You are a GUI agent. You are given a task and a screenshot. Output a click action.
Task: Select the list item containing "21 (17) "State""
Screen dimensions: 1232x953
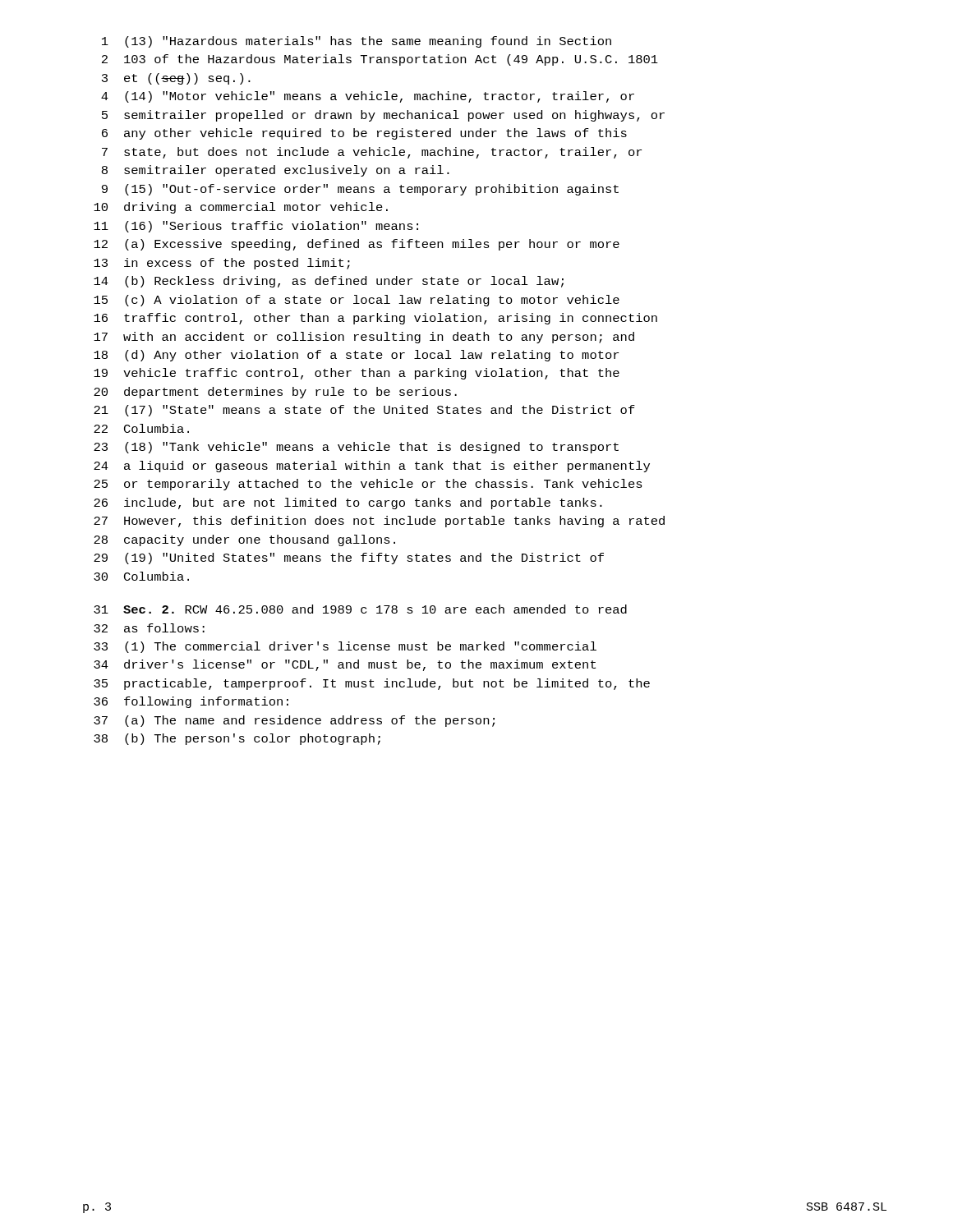coord(485,411)
